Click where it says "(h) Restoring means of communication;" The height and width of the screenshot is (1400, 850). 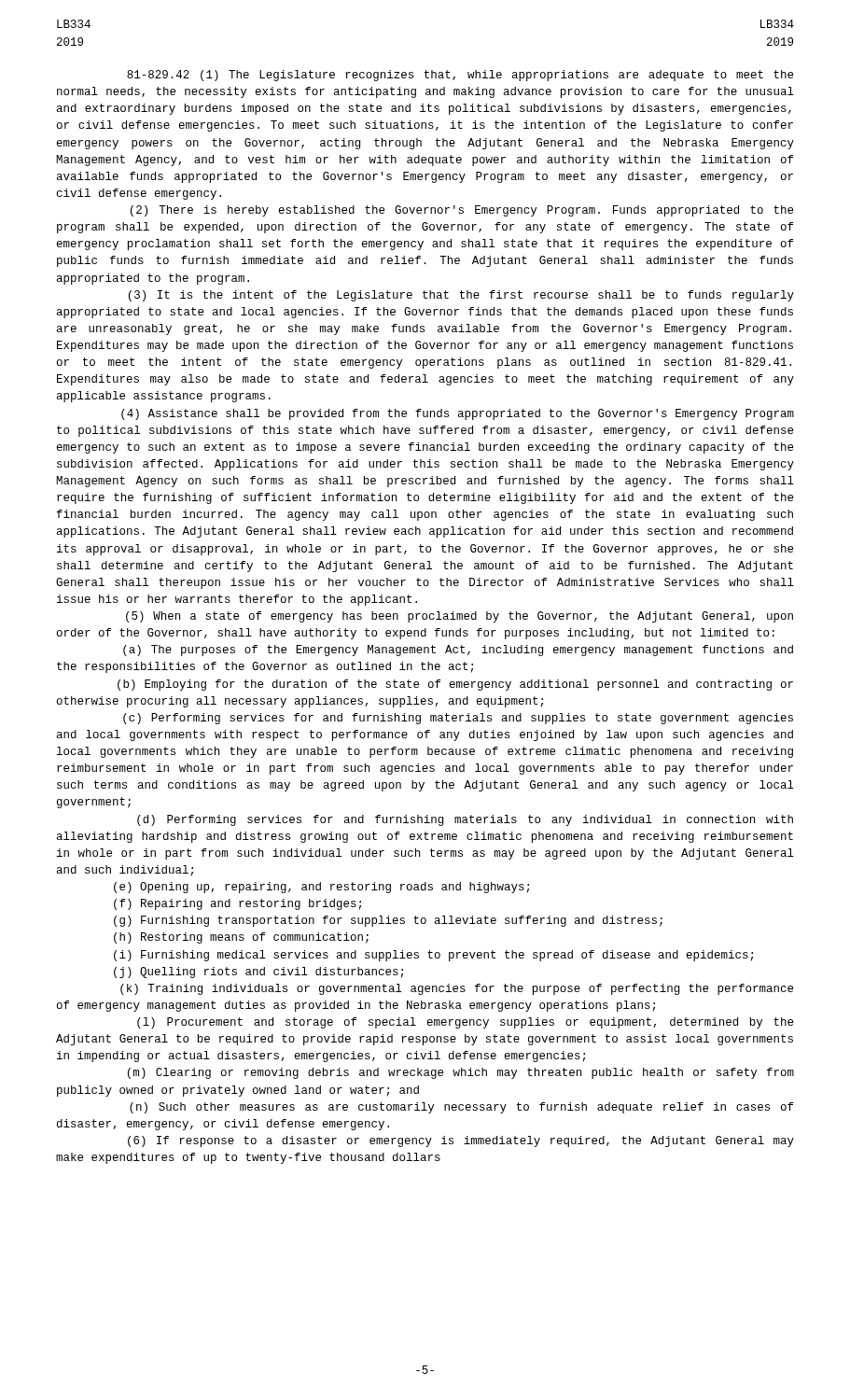241,938
